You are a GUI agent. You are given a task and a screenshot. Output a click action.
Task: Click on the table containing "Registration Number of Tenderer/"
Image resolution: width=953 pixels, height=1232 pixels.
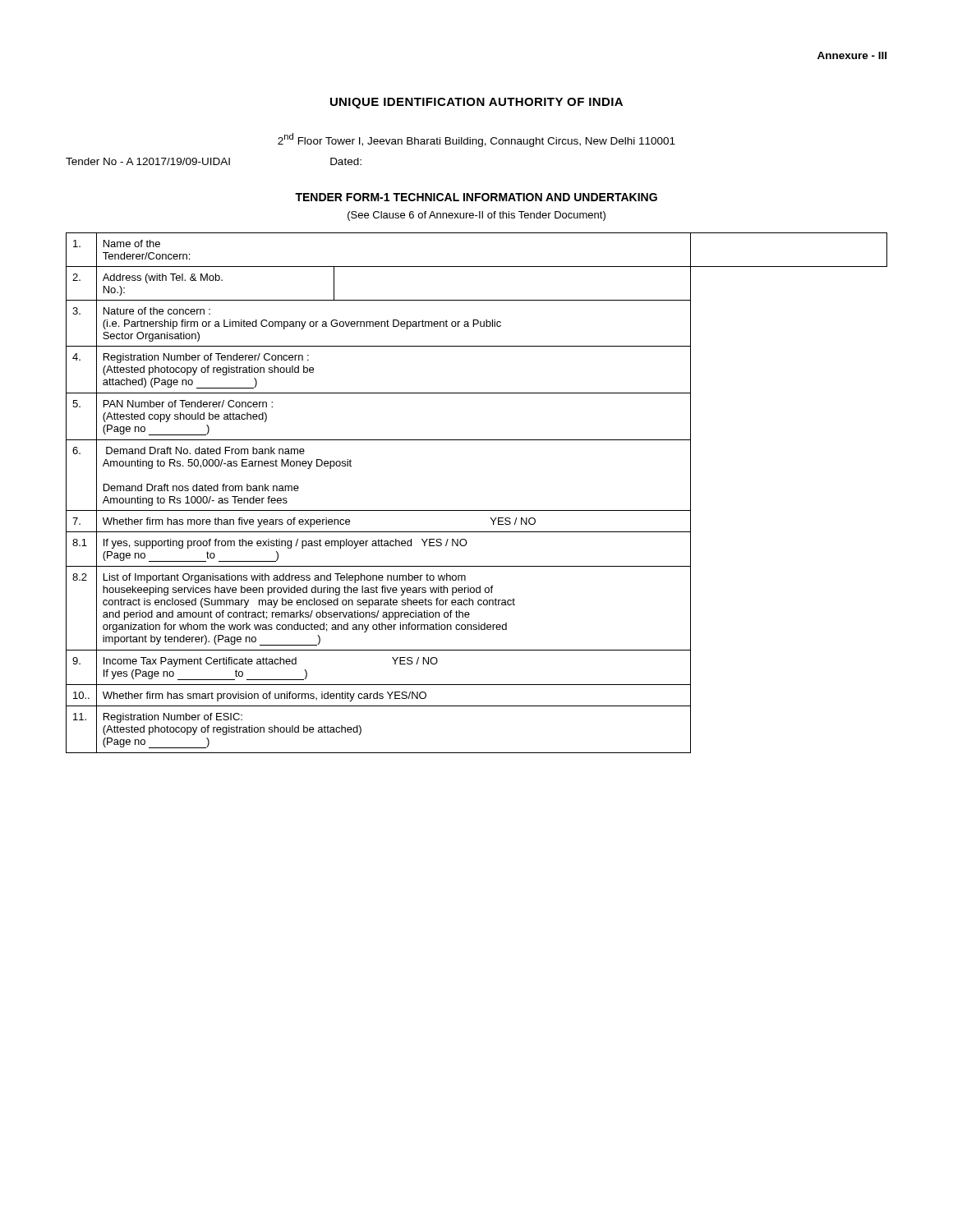[x=476, y=492]
